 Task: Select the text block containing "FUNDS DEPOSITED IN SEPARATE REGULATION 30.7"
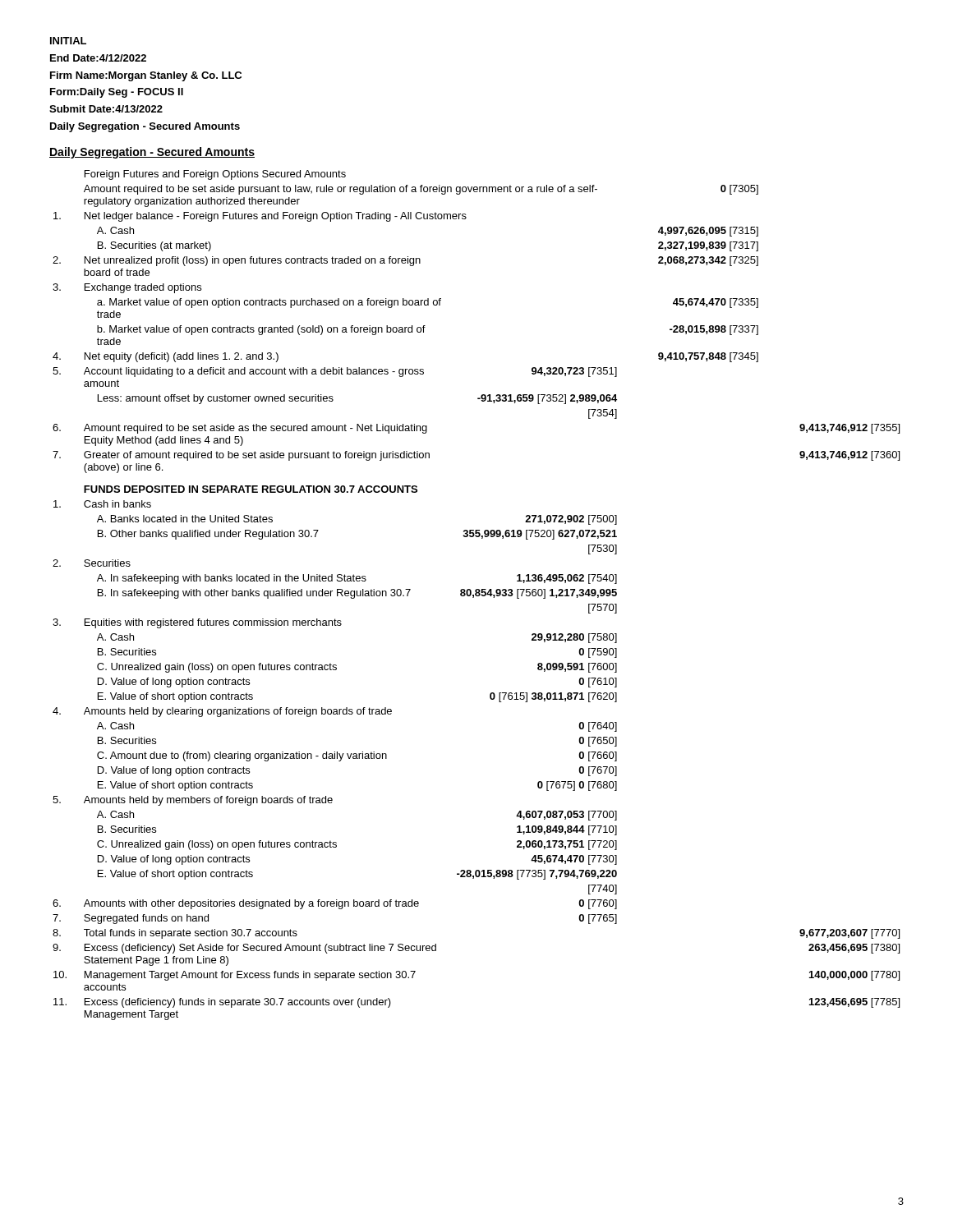pos(251,489)
